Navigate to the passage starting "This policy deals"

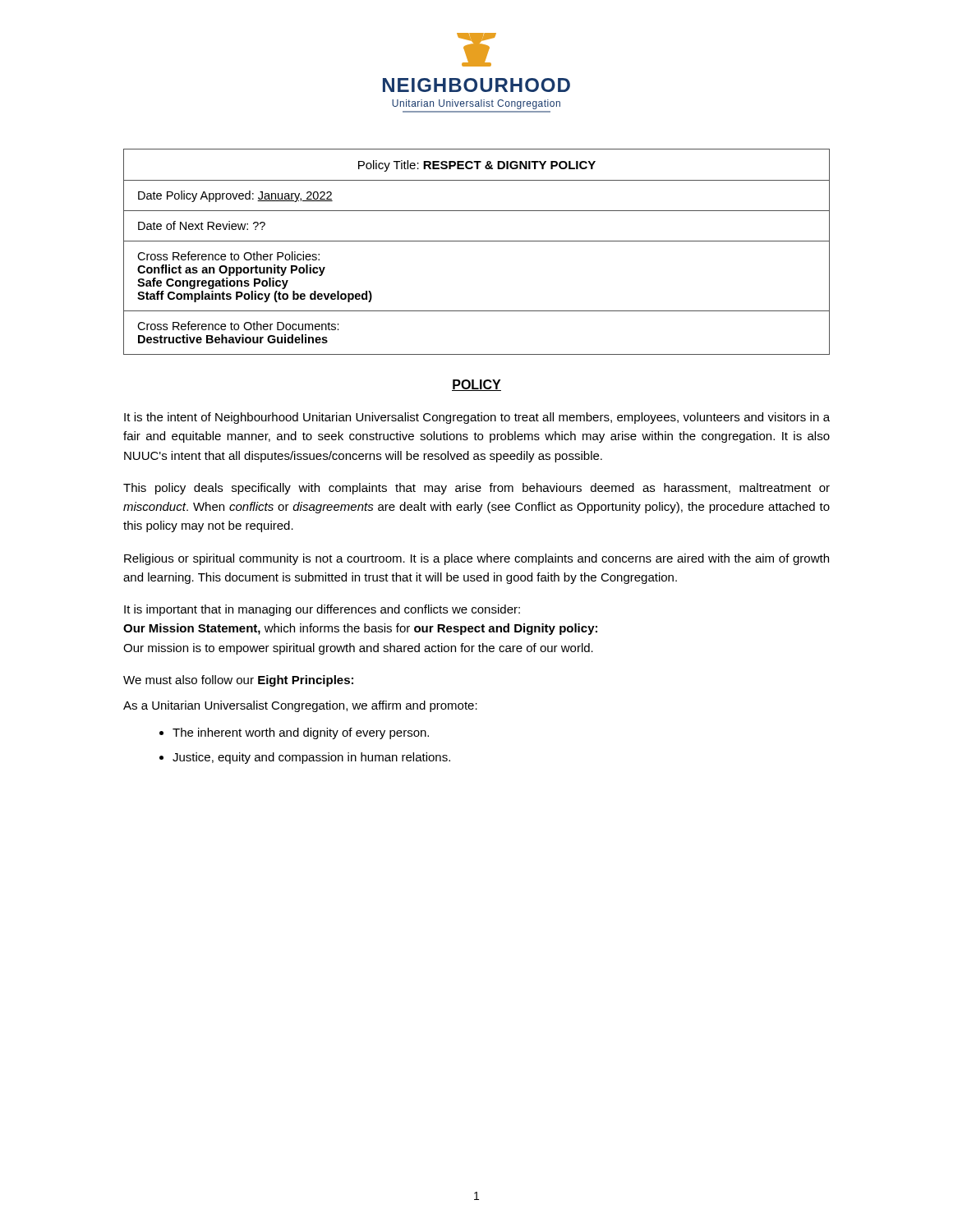(x=476, y=506)
